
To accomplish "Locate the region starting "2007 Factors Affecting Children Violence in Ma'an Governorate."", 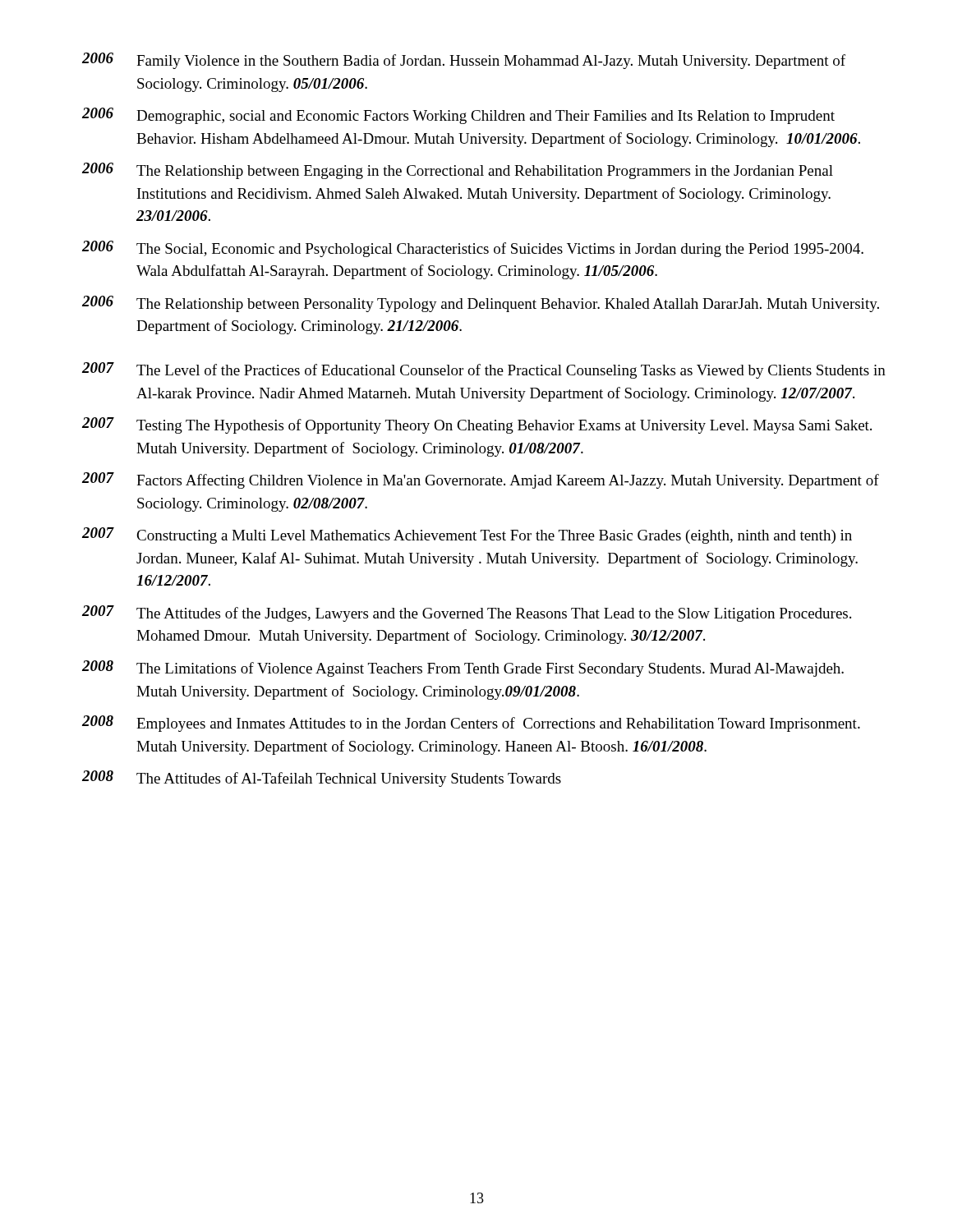I will (485, 492).
